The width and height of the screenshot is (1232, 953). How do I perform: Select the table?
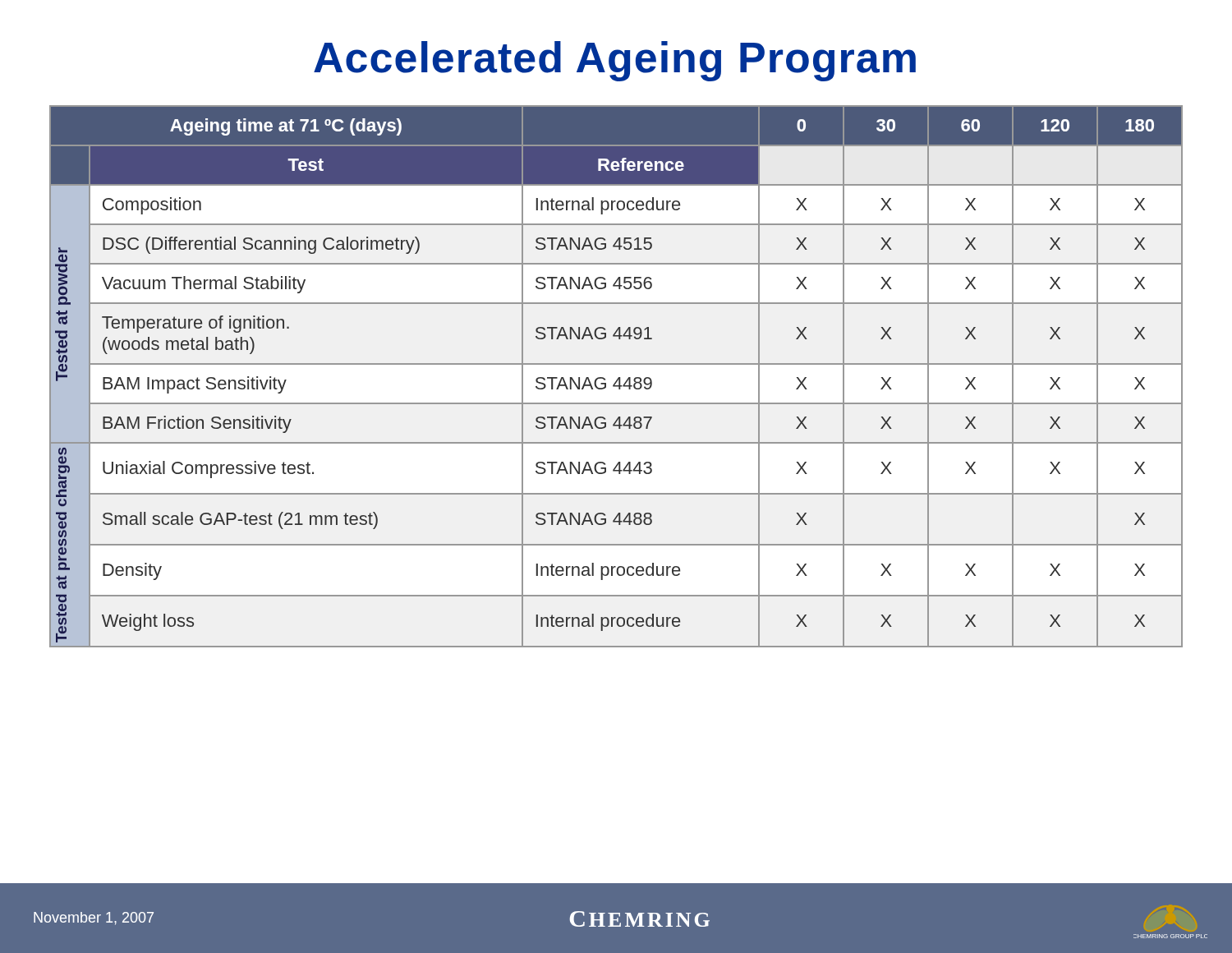pyautogui.click(x=616, y=376)
